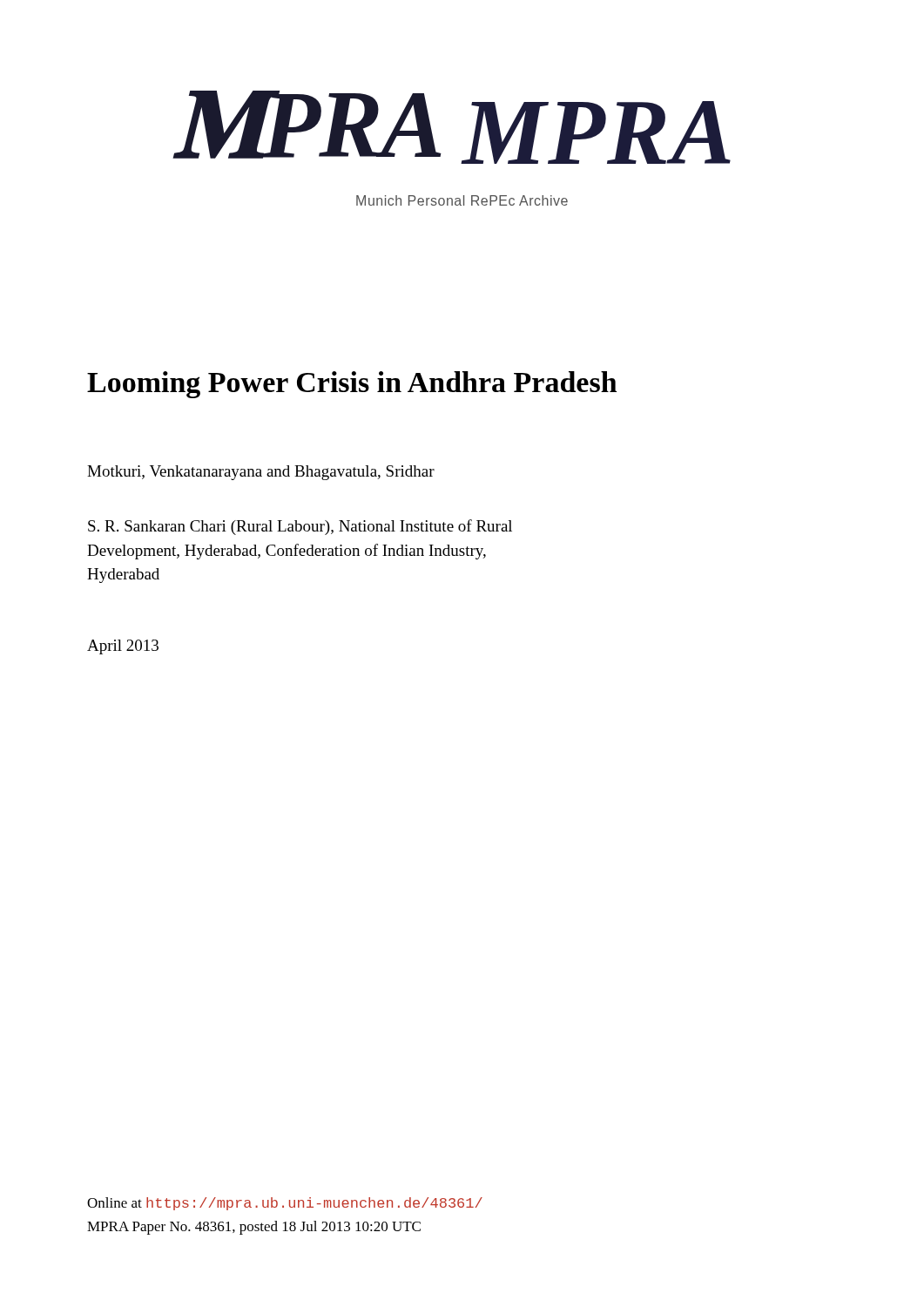The image size is (924, 1307).
Task: Find "Looming Power Crisis in Andhra Pradesh" on this page
Action: pyautogui.click(x=462, y=382)
